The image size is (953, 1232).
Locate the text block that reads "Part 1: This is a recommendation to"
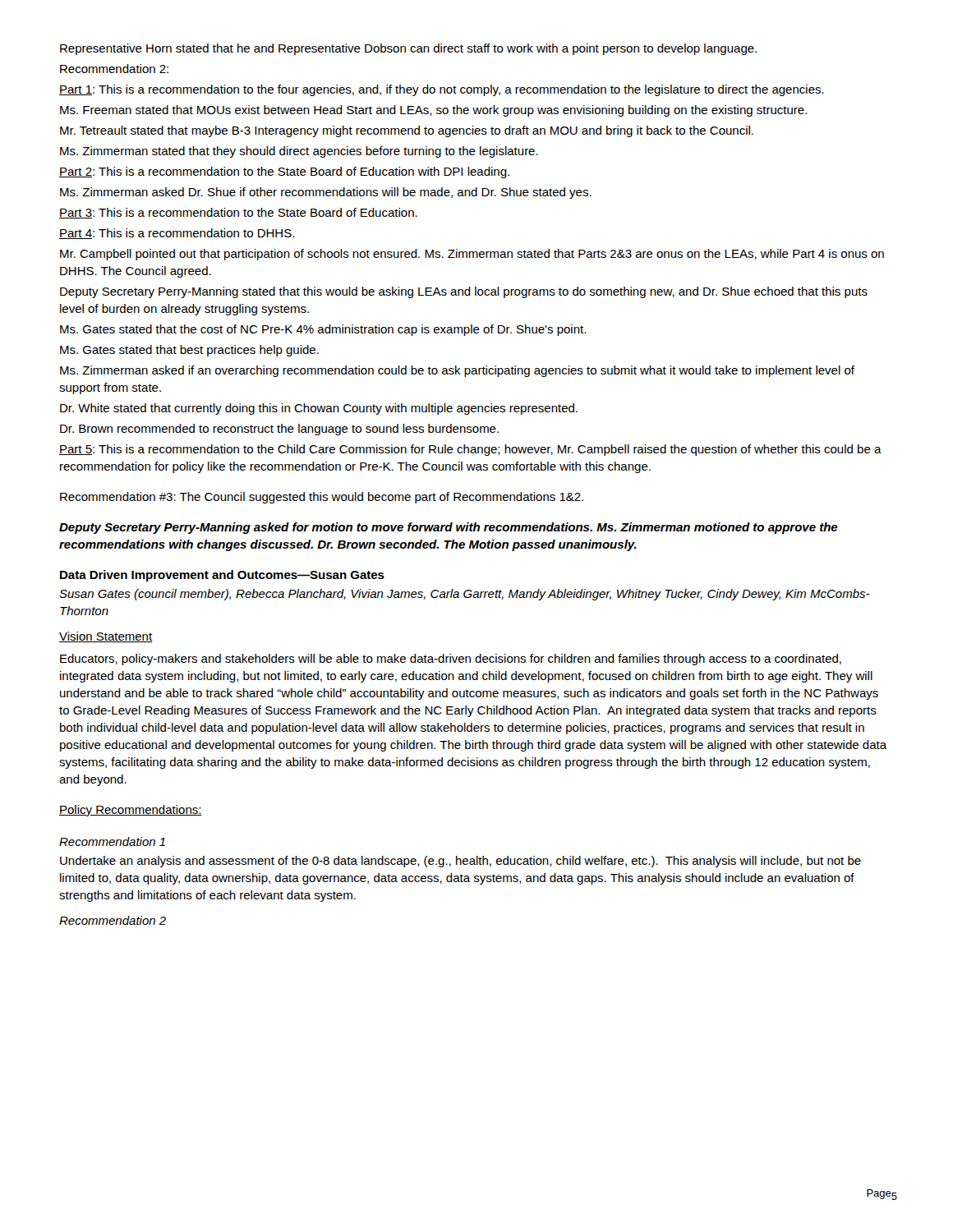(x=442, y=89)
